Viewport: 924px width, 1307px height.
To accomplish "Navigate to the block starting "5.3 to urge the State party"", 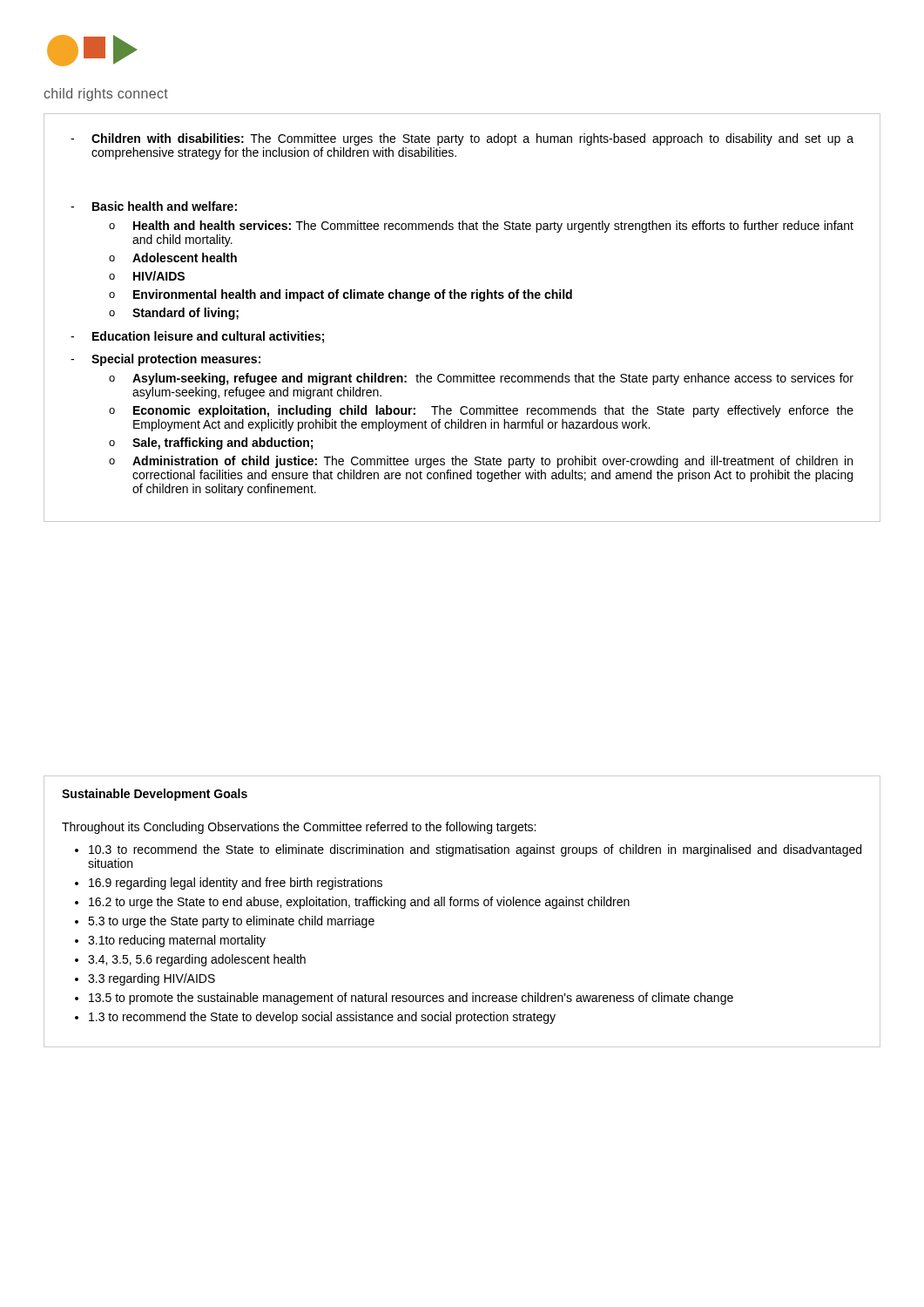I will coord(231,921).
